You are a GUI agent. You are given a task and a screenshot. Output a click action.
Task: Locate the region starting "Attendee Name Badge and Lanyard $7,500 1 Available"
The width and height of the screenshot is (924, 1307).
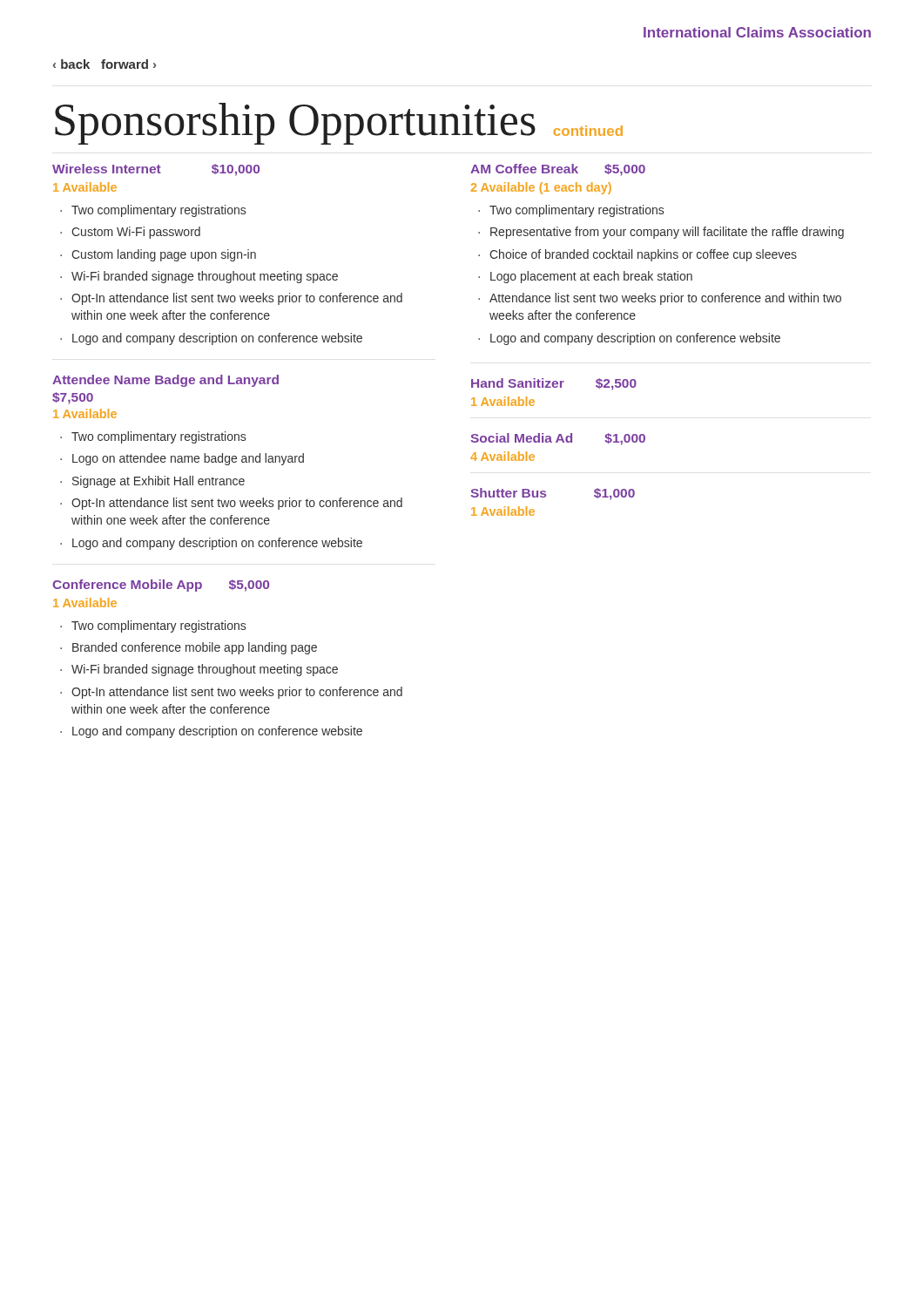click(165, 381)
